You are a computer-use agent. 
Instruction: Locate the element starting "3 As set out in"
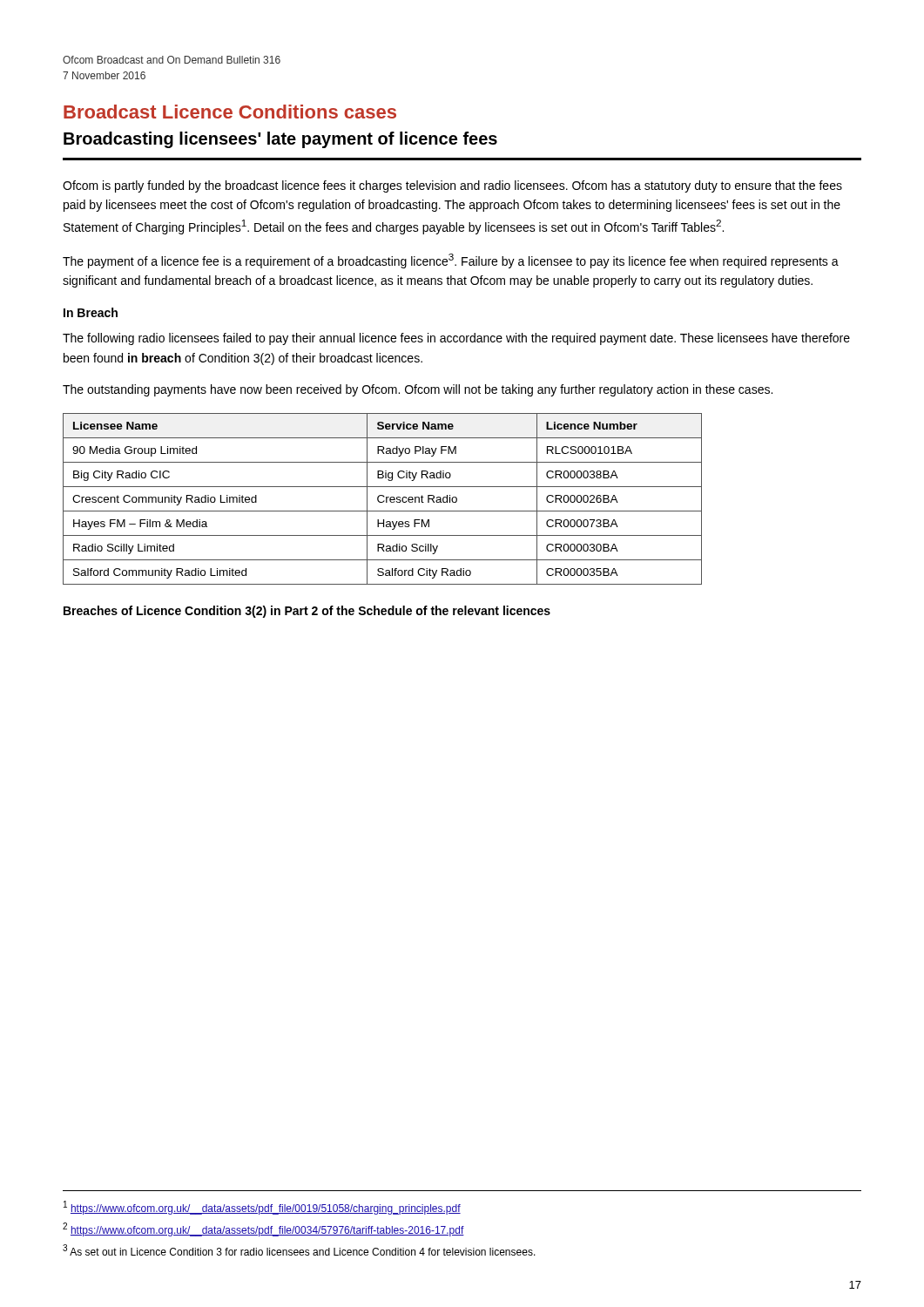pyautogui.click(x=299, y=1251)
